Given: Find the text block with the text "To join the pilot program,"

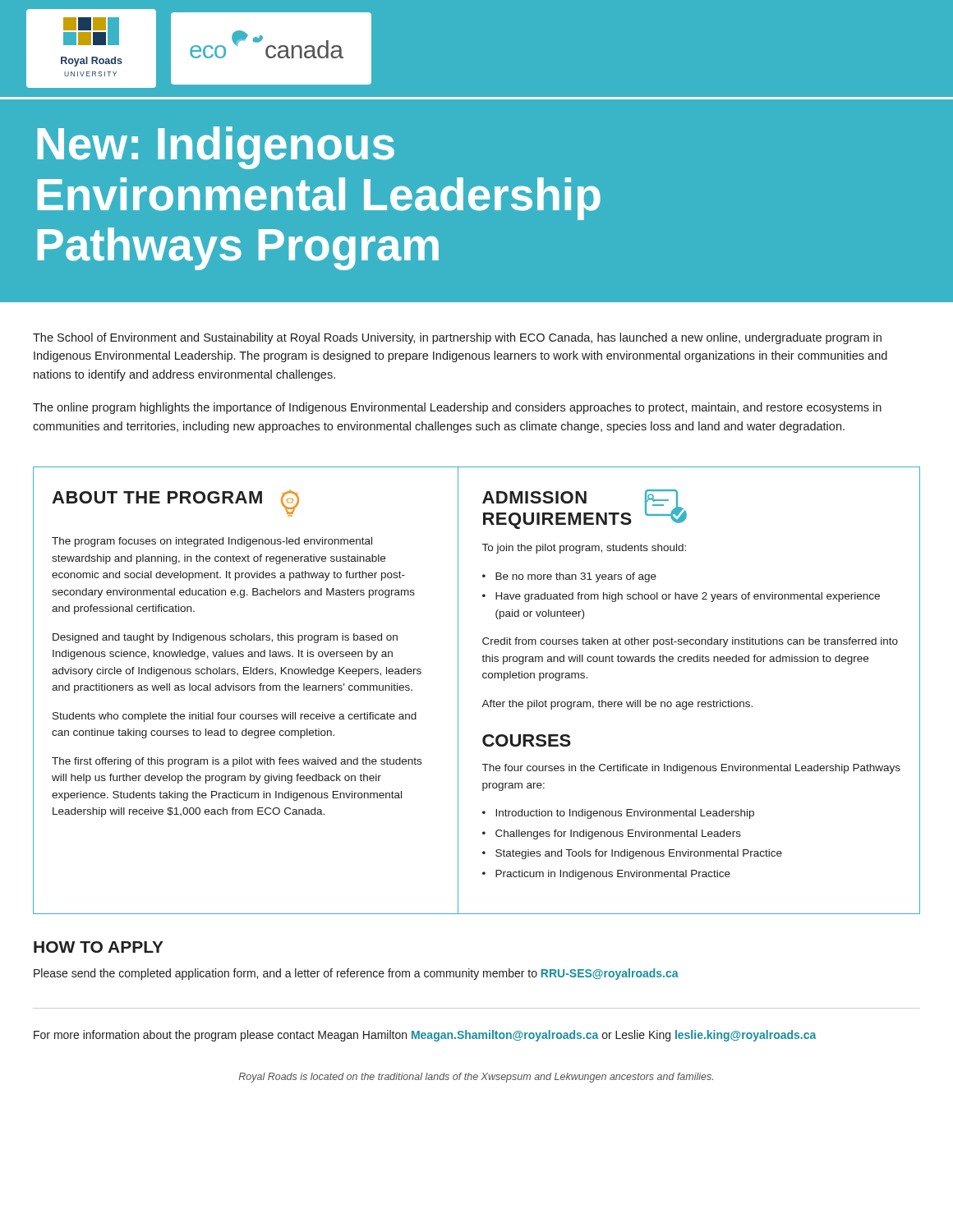Looking at the screenshot, I should [x=584, y=548].
